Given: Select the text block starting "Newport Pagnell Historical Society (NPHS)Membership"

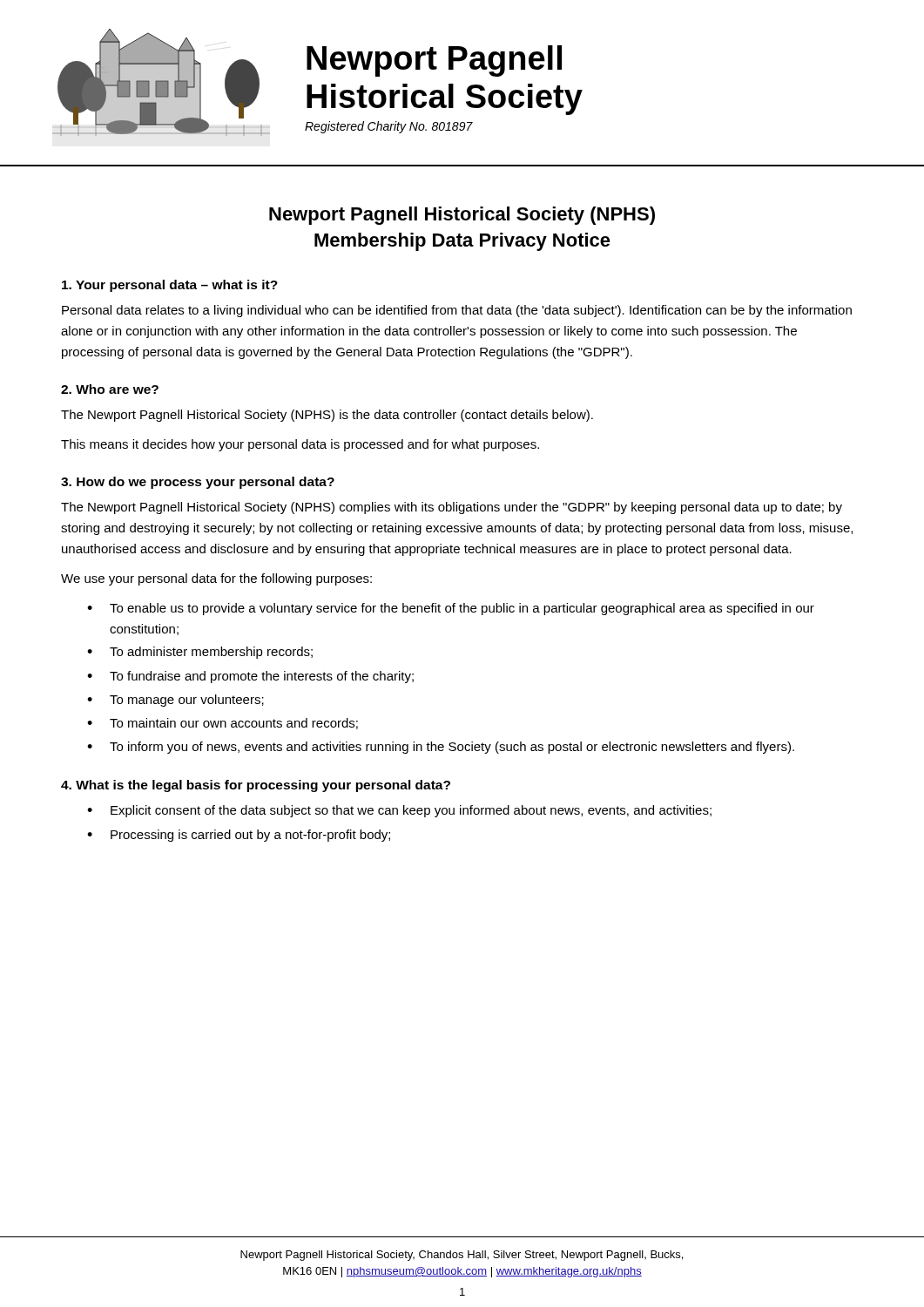Looking at the screenshot, I should point(462,227).
